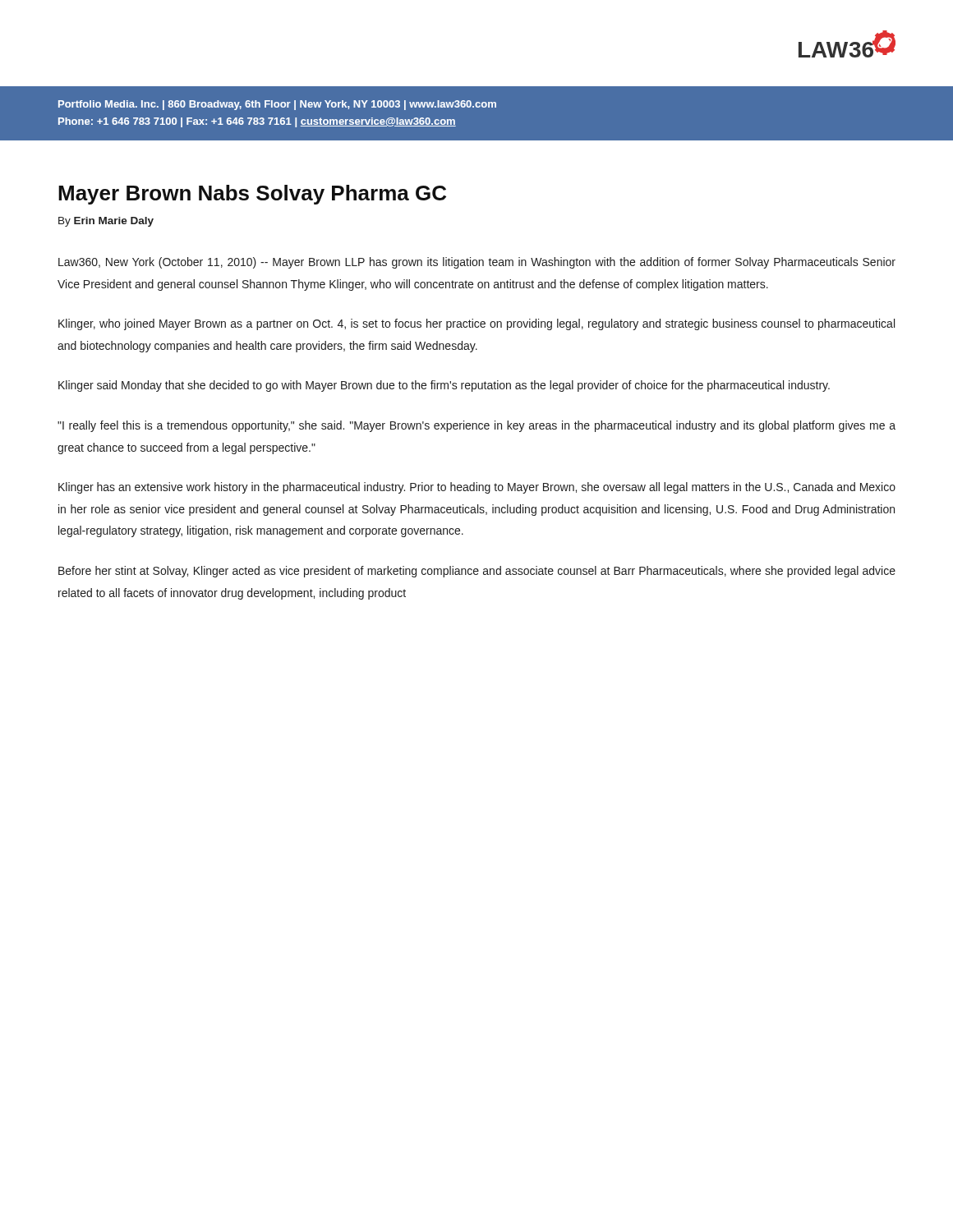Find the block on this page that starts ""I really feel"
The image size is (953, 1232).
476,437
